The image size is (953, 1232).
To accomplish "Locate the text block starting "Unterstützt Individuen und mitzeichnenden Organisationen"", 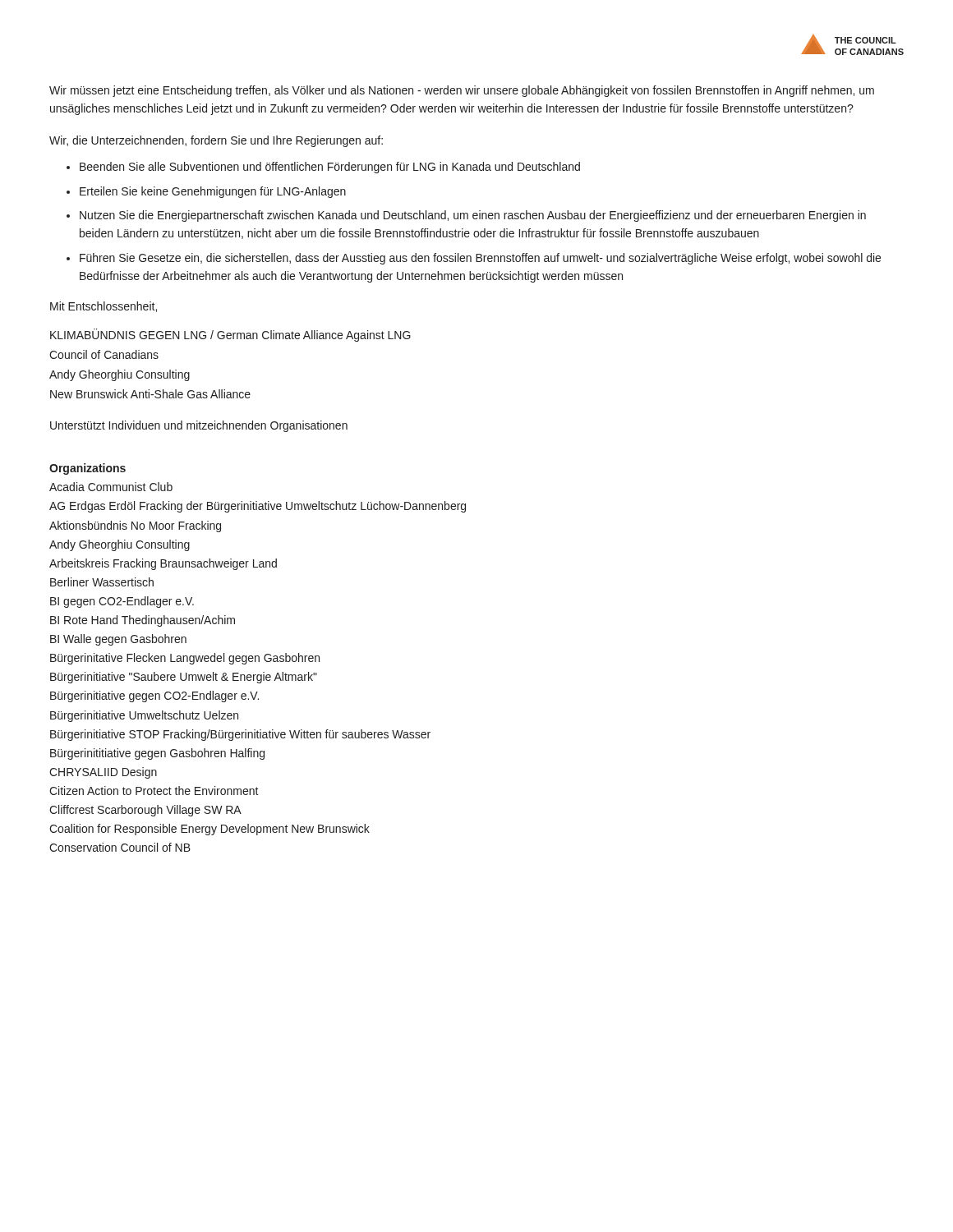I will click(199, 426).
